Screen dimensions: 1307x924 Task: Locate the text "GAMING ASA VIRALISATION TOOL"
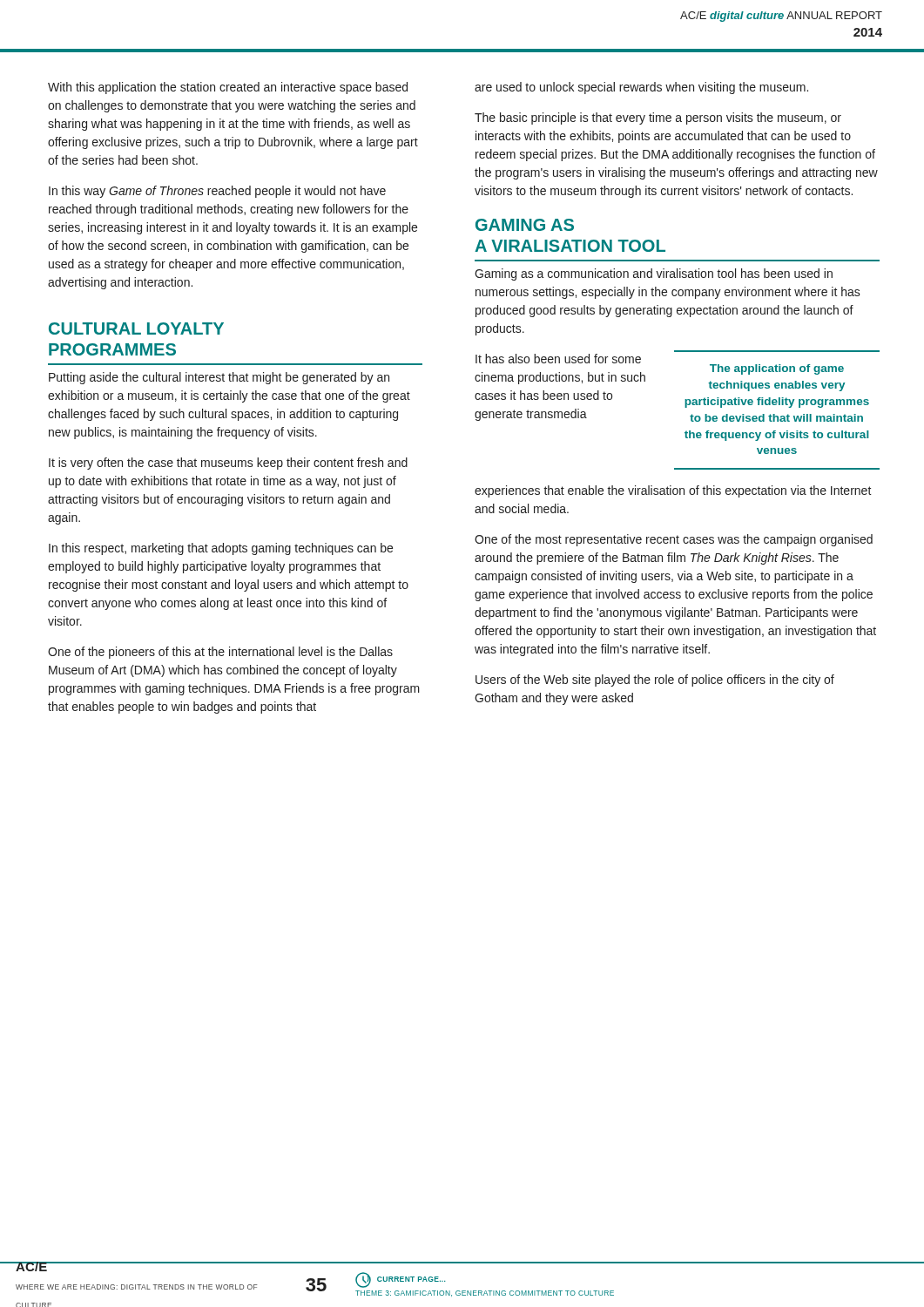[570, 235]
